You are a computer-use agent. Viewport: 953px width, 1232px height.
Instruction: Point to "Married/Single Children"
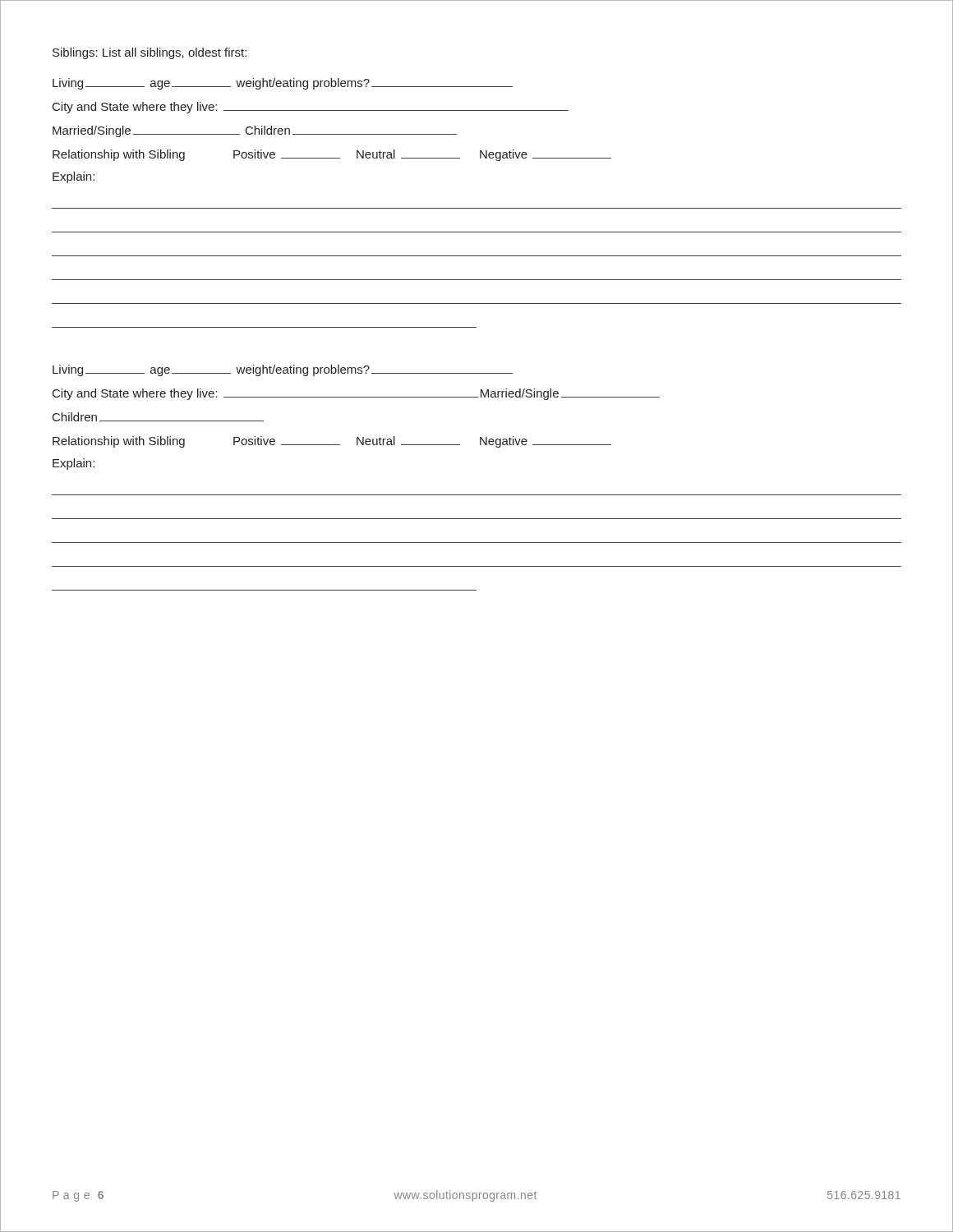(254, 129)
